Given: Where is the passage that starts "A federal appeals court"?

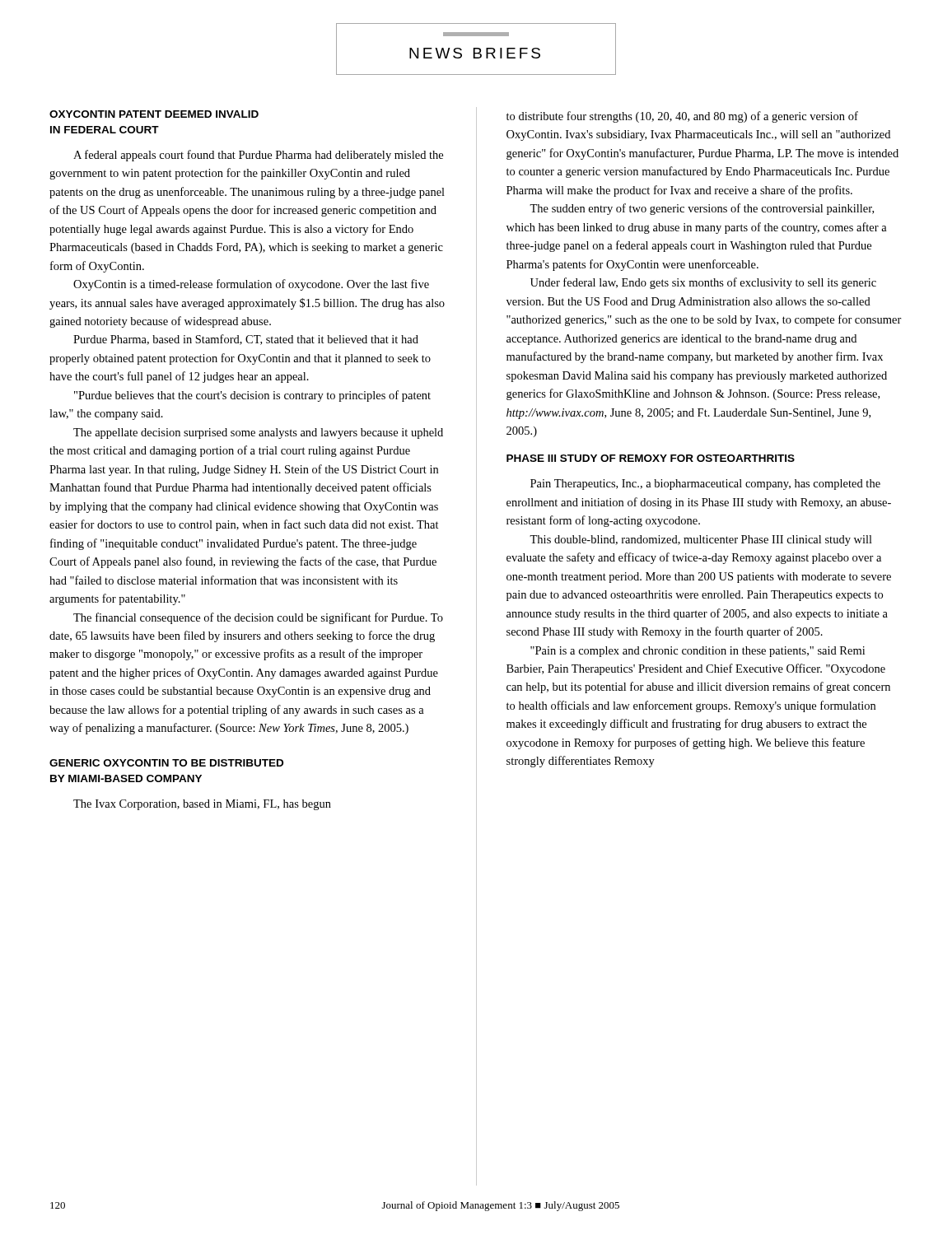Looking at the screenshot, I should point(248,442).
